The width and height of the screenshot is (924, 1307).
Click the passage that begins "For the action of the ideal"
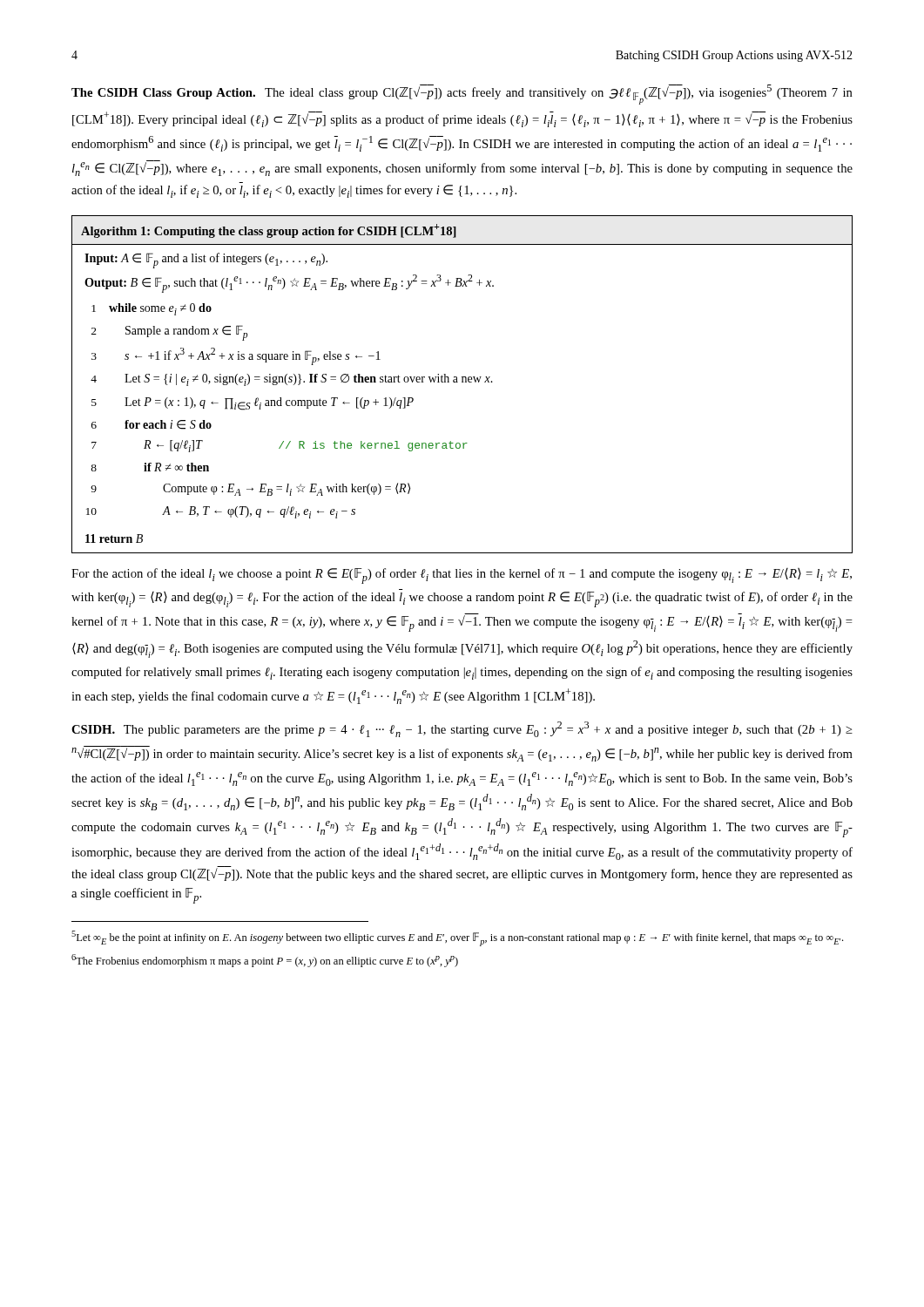point(462,636)
